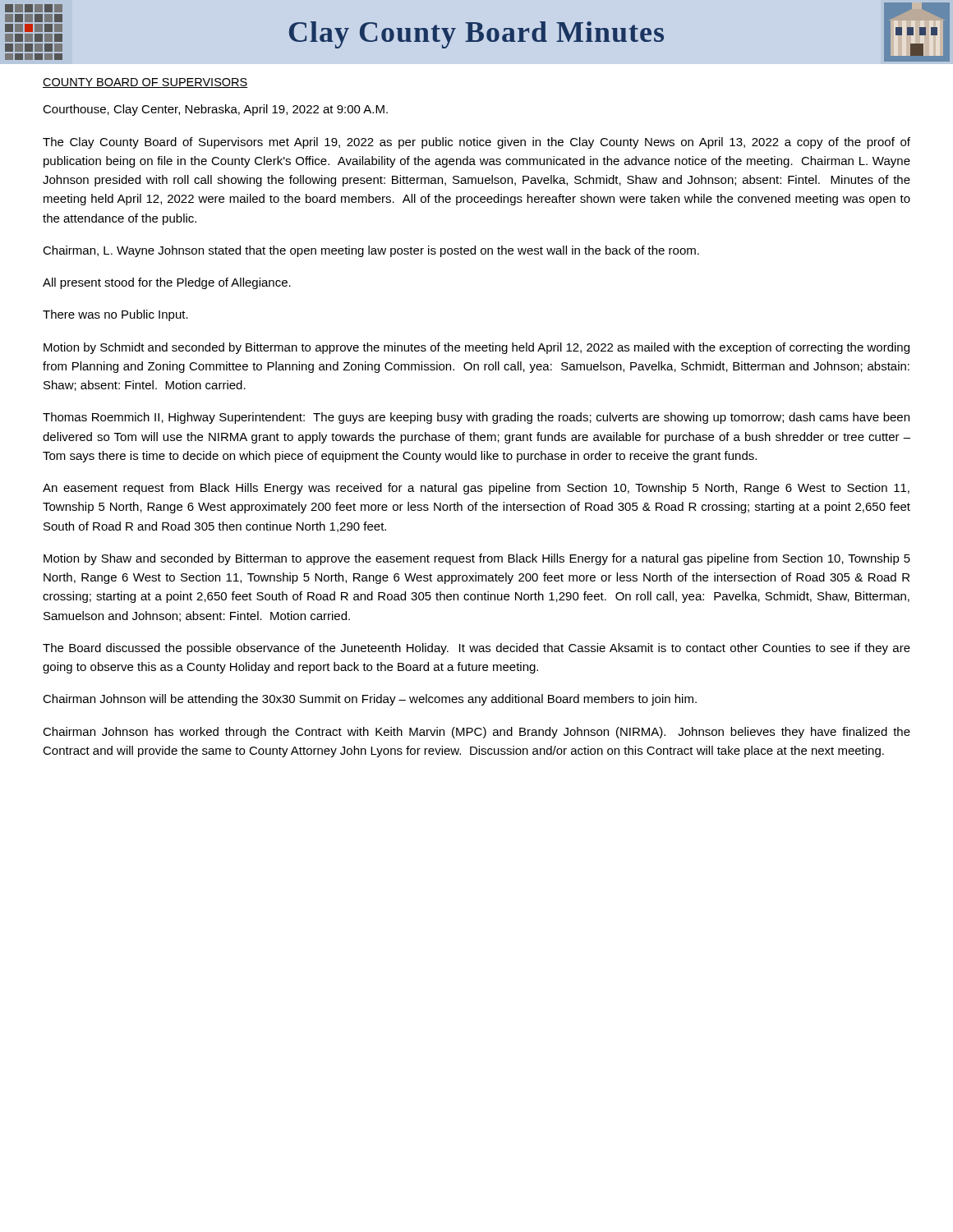
Task: Find the passage starting "Courthouse, Clay Center, Nebraska, April"
Action: [x=216, y=109]
